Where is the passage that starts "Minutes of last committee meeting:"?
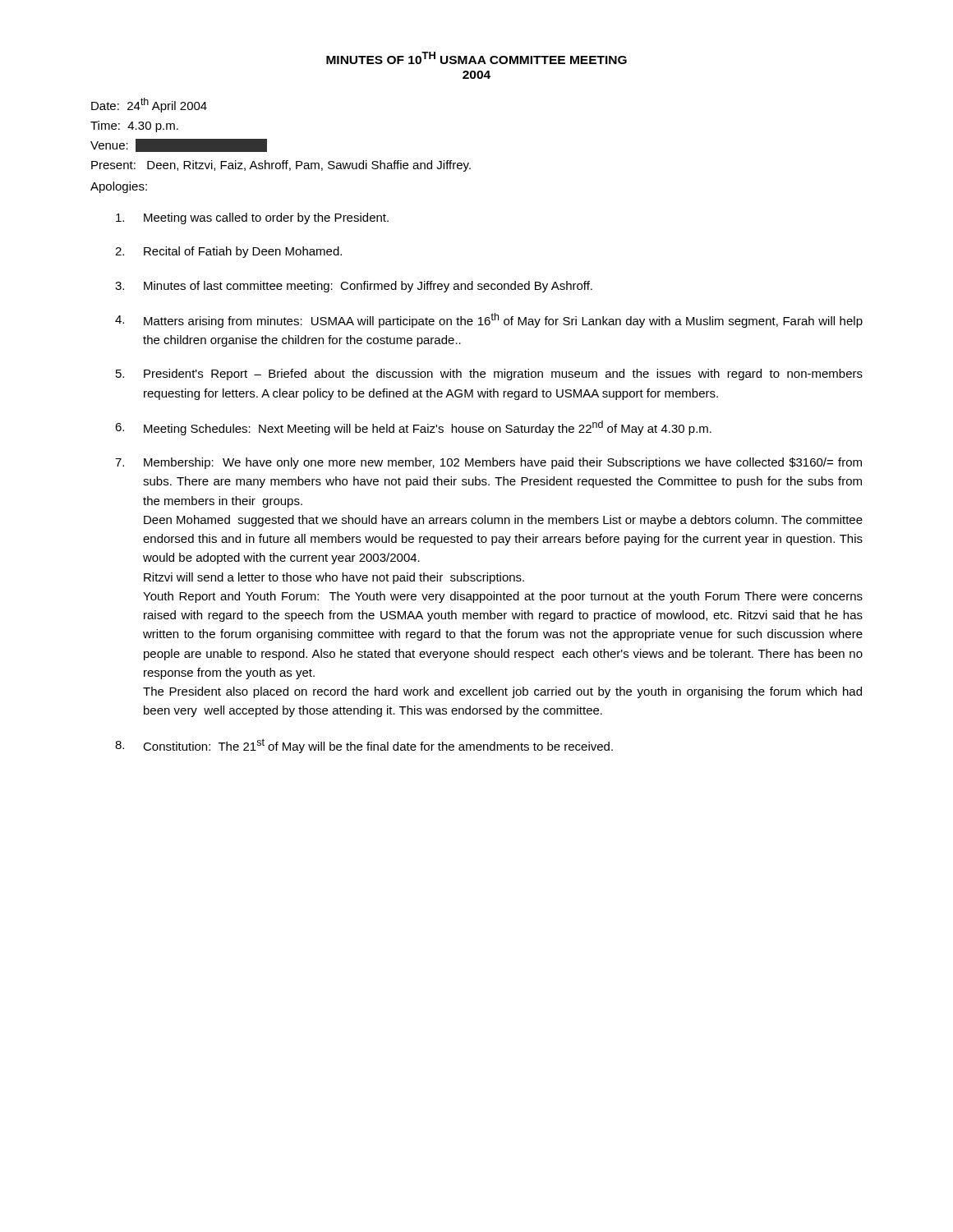Image resolution: width=953 pixels, height=1232 pixels. pos(503,285)
